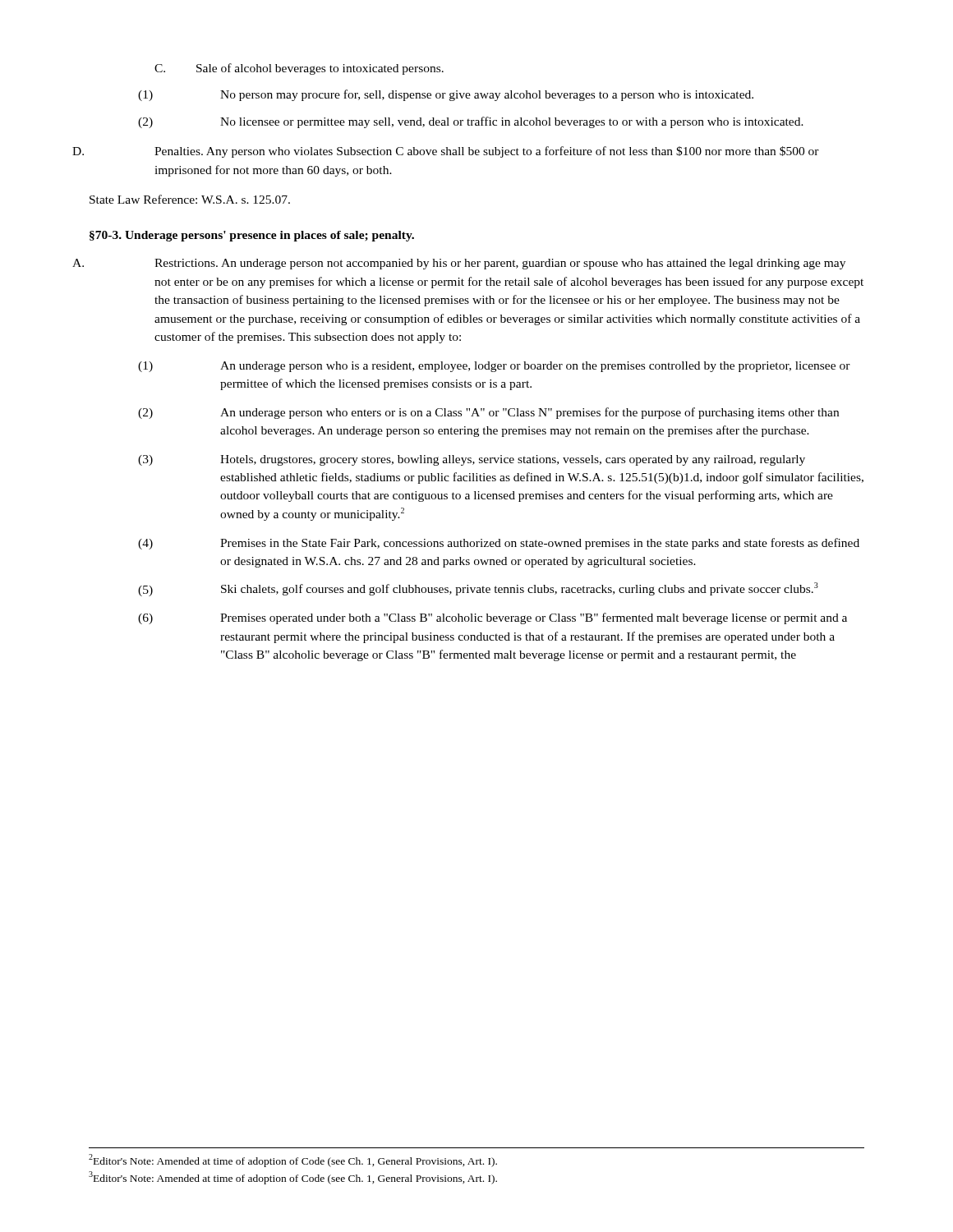Navigate to the block starting "A.Restrictions. An underage"
This screenshot has width=953, height=1232.
click(476, 299)
